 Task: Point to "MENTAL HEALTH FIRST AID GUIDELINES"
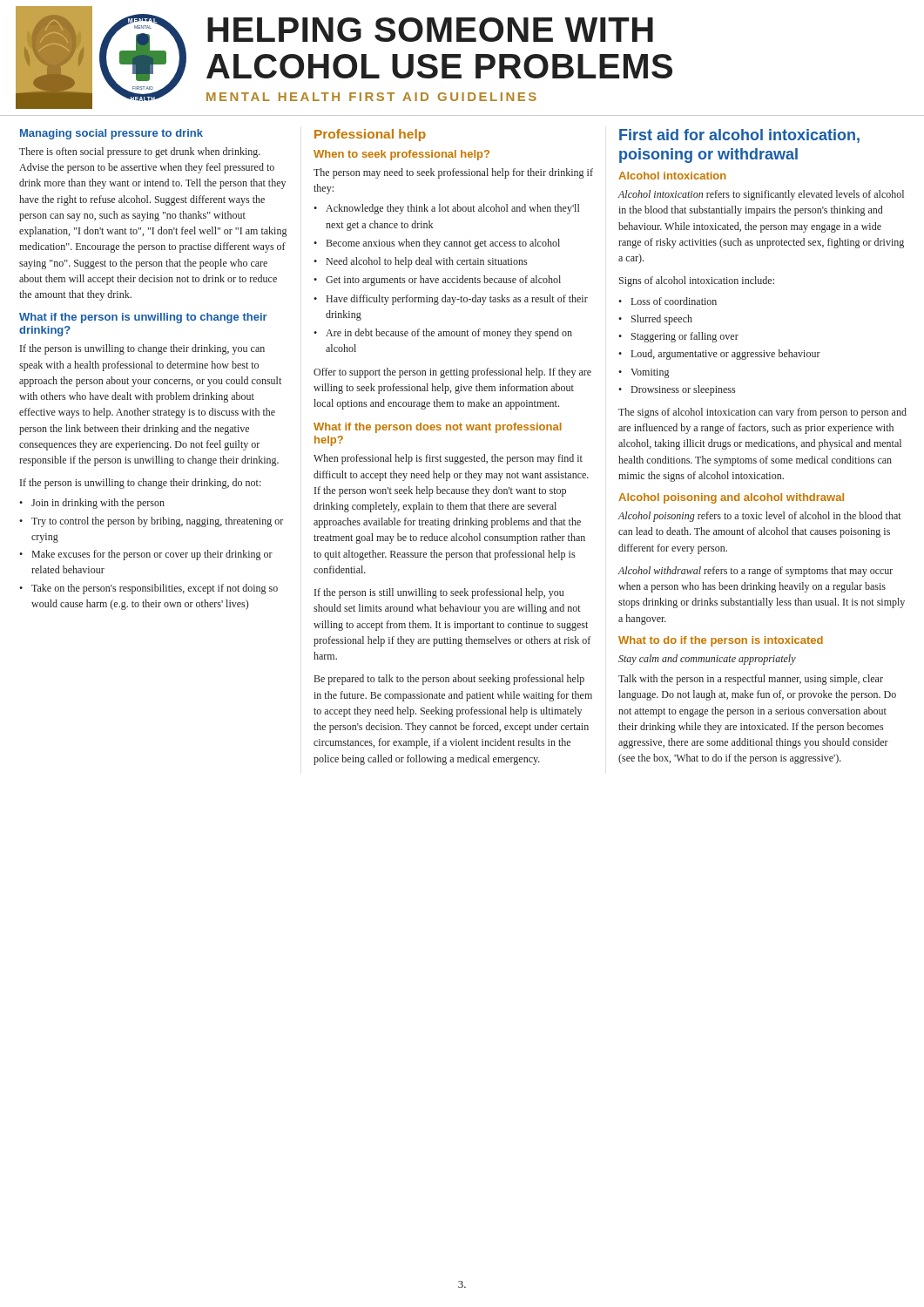372,96
